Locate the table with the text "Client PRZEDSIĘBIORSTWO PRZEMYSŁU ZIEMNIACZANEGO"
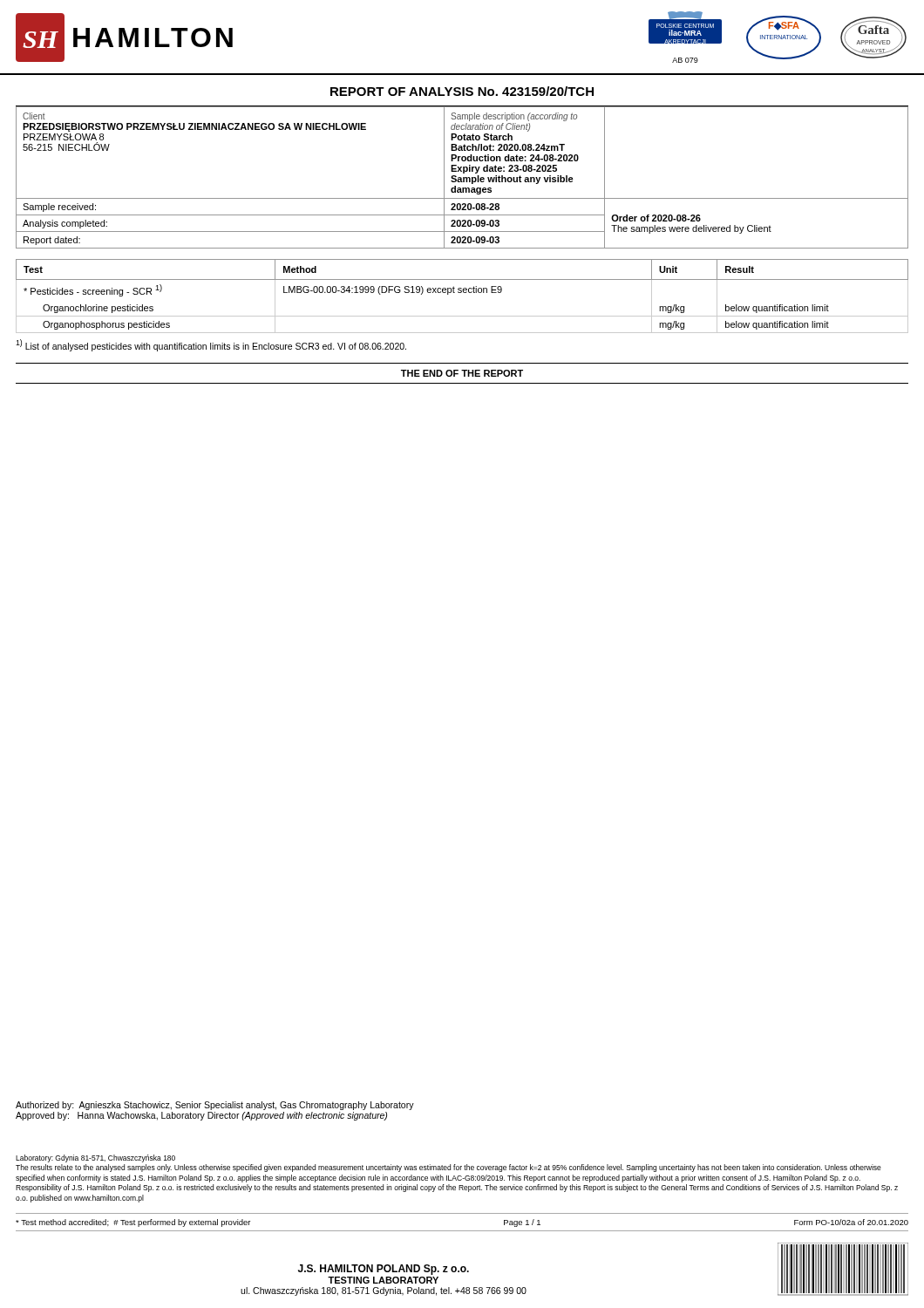Image resolution: width=924 pixels, height=1308 pixels. [462, 177]
